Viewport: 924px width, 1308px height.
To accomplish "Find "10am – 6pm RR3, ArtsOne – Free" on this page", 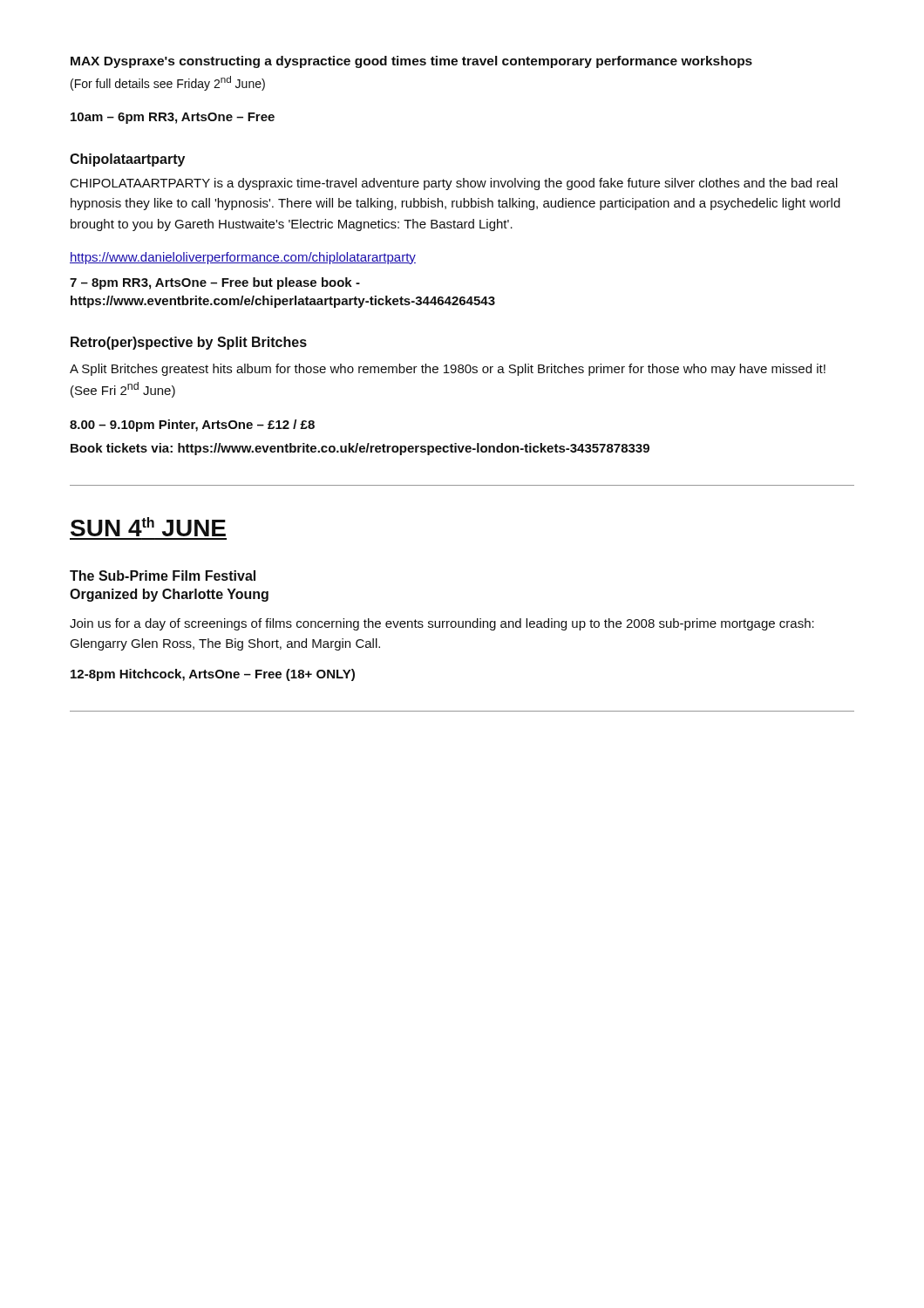I will 173,118.
